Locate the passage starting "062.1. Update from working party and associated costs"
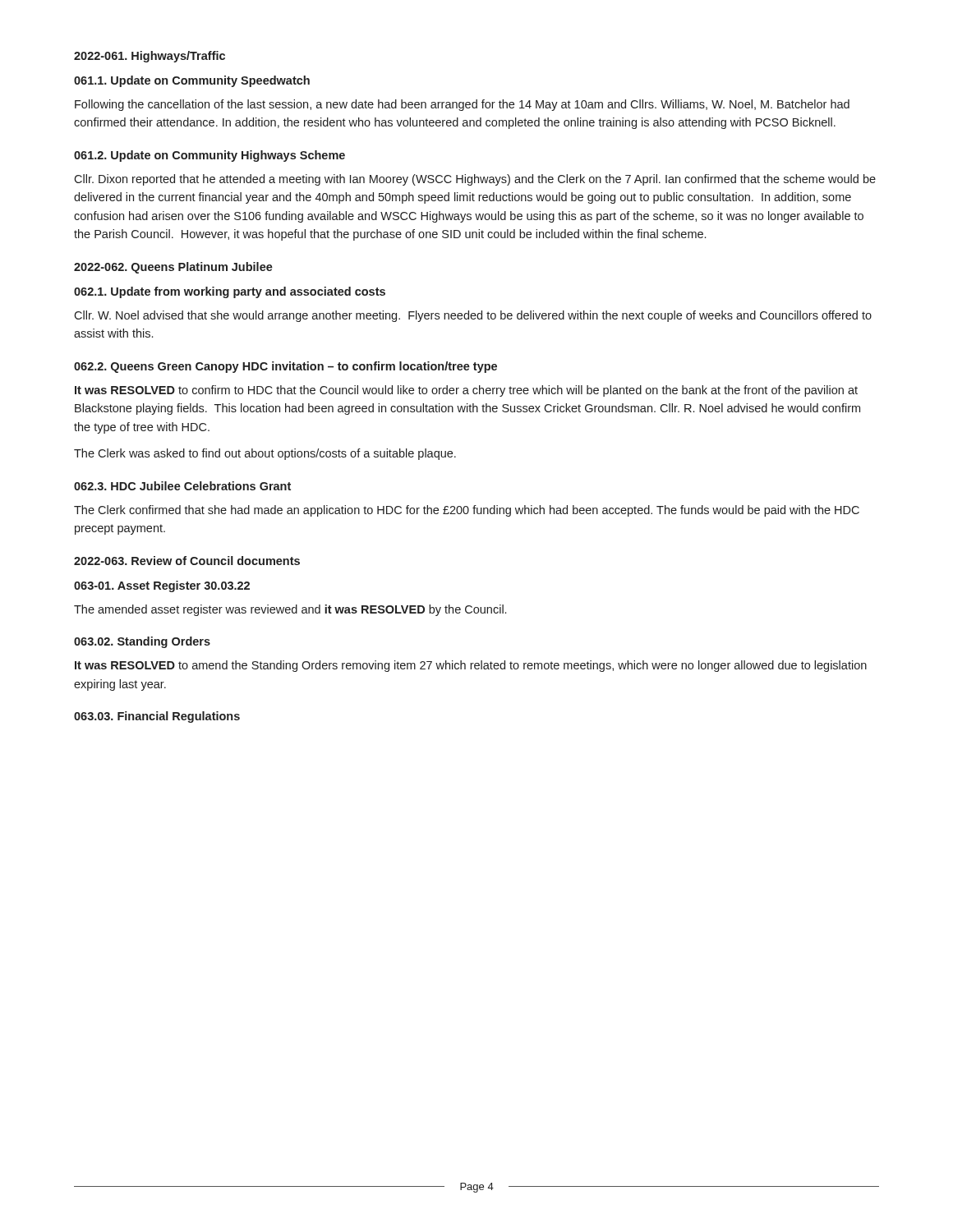Screen dimensions: 1232x953 point(230,291)
